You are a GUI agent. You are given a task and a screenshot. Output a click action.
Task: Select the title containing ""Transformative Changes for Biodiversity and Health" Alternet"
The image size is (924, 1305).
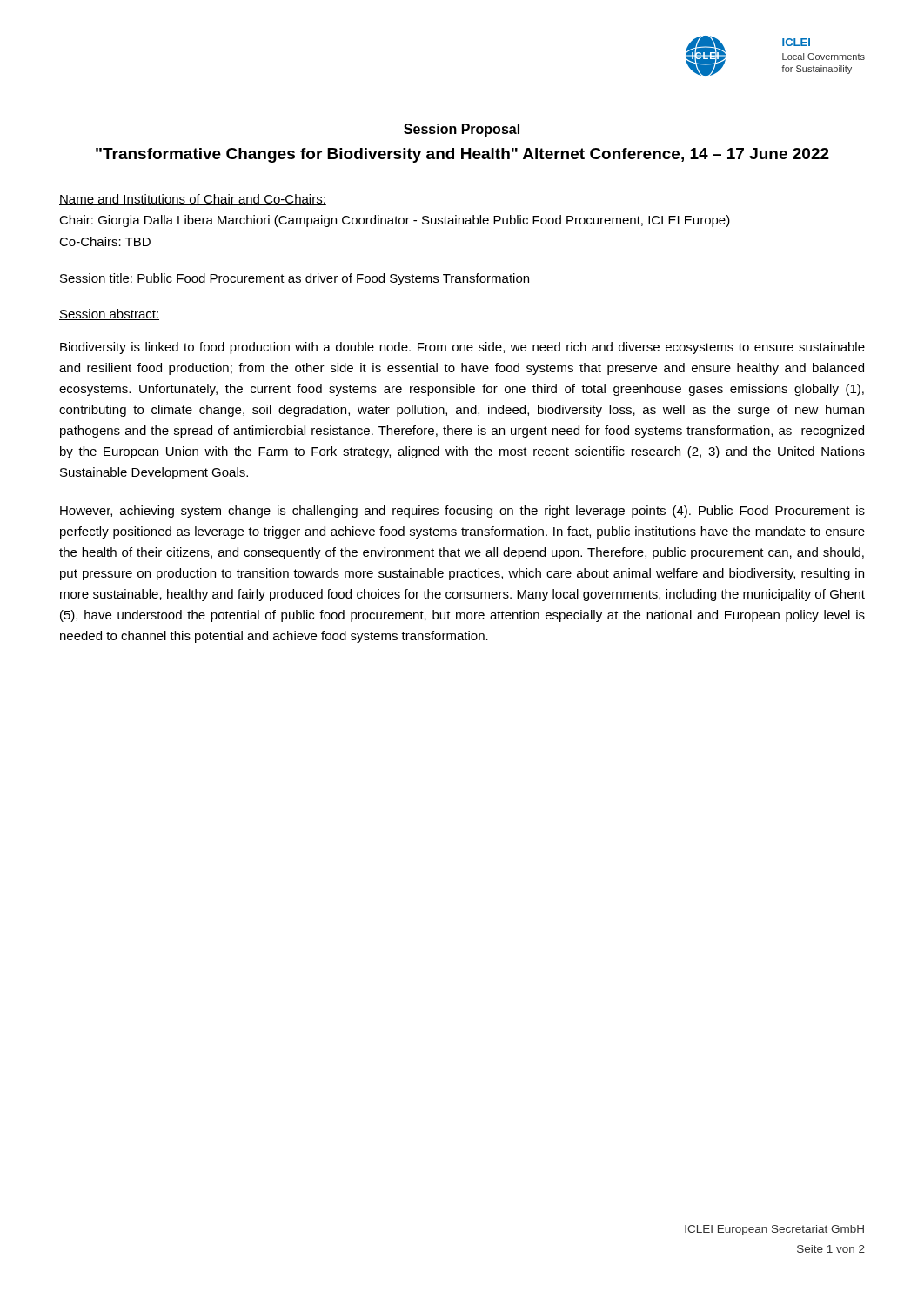tap(462, 154)
